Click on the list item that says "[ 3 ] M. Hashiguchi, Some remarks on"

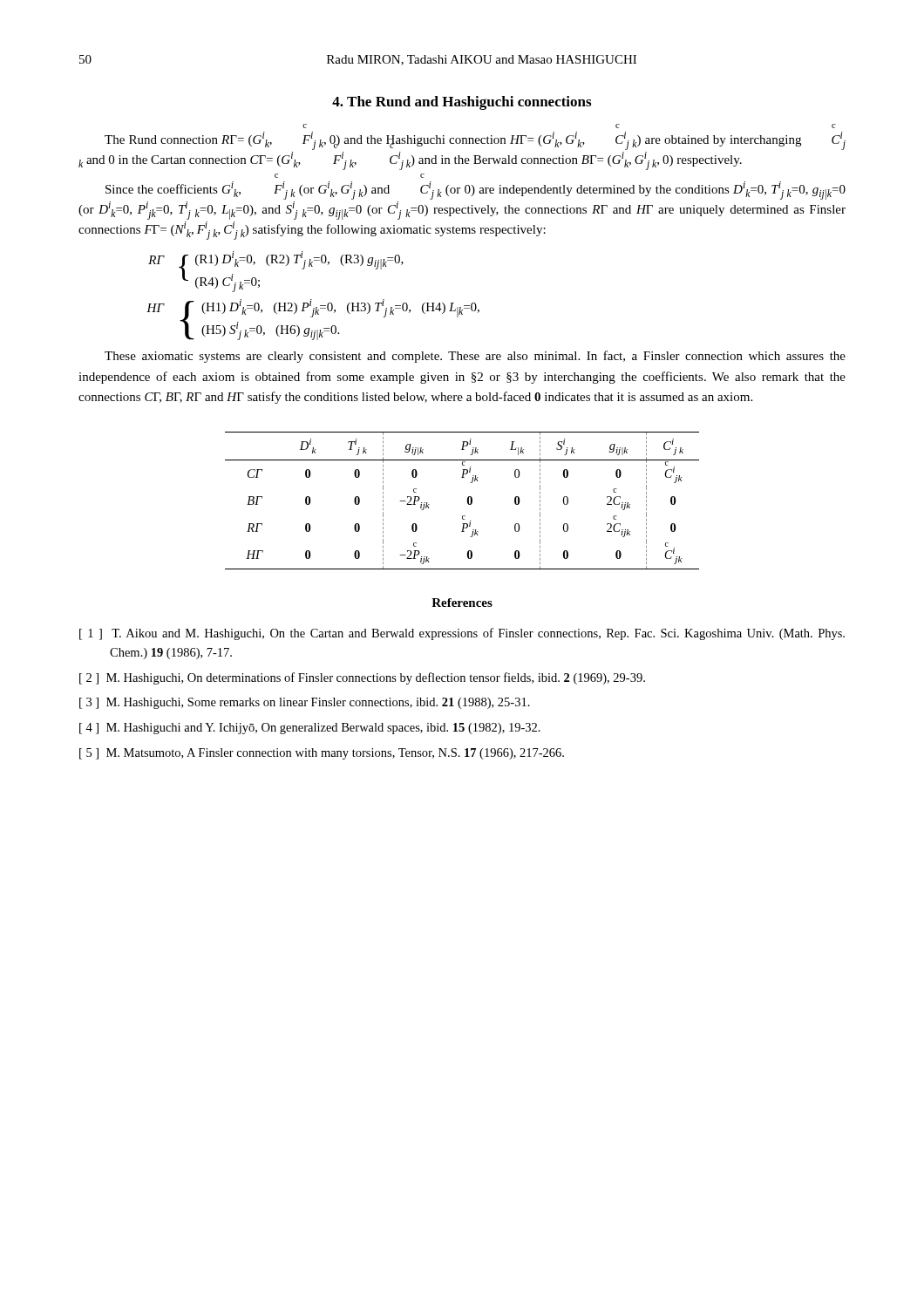coord(304,702)
